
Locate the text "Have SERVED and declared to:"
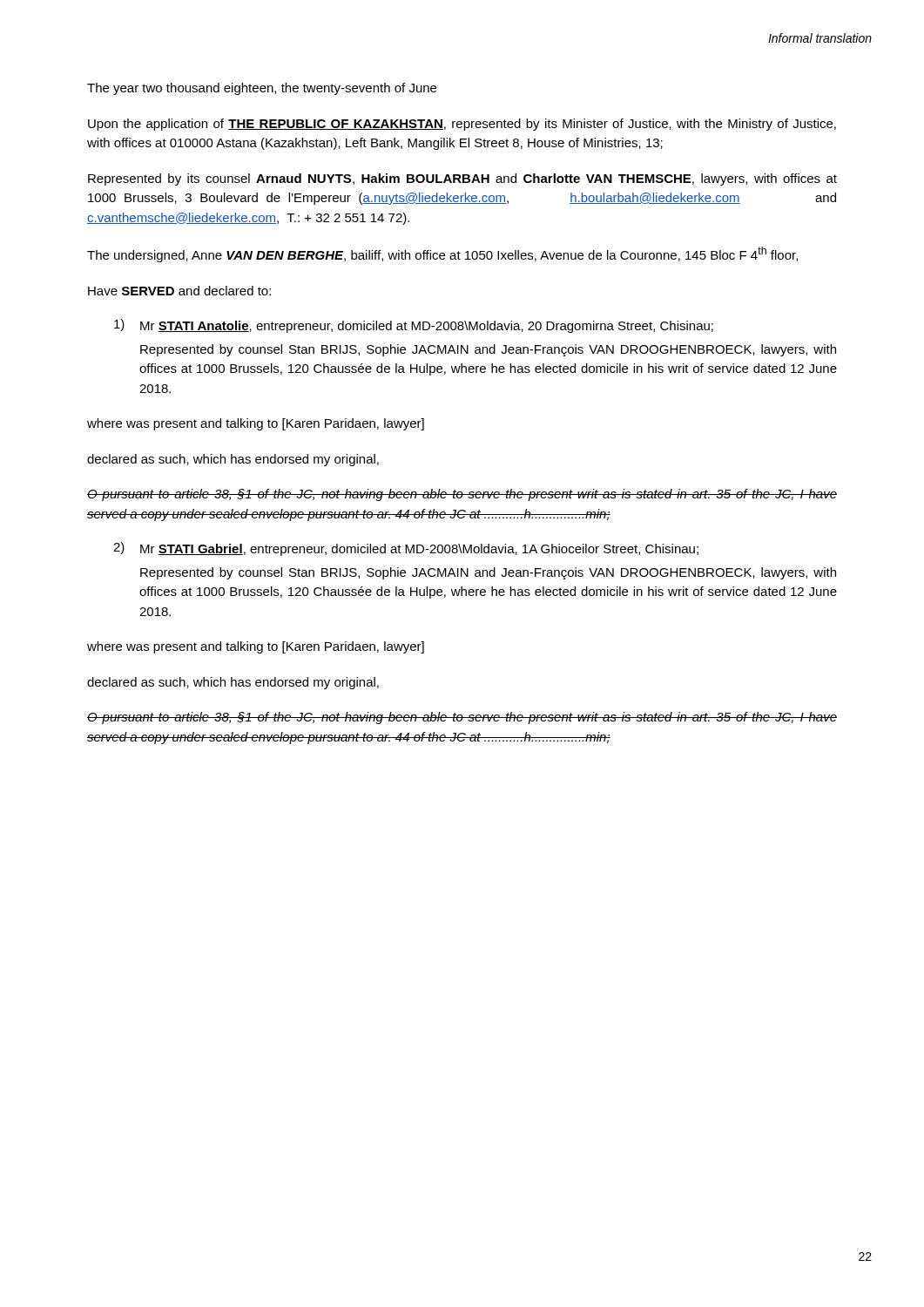coord(179,291)
